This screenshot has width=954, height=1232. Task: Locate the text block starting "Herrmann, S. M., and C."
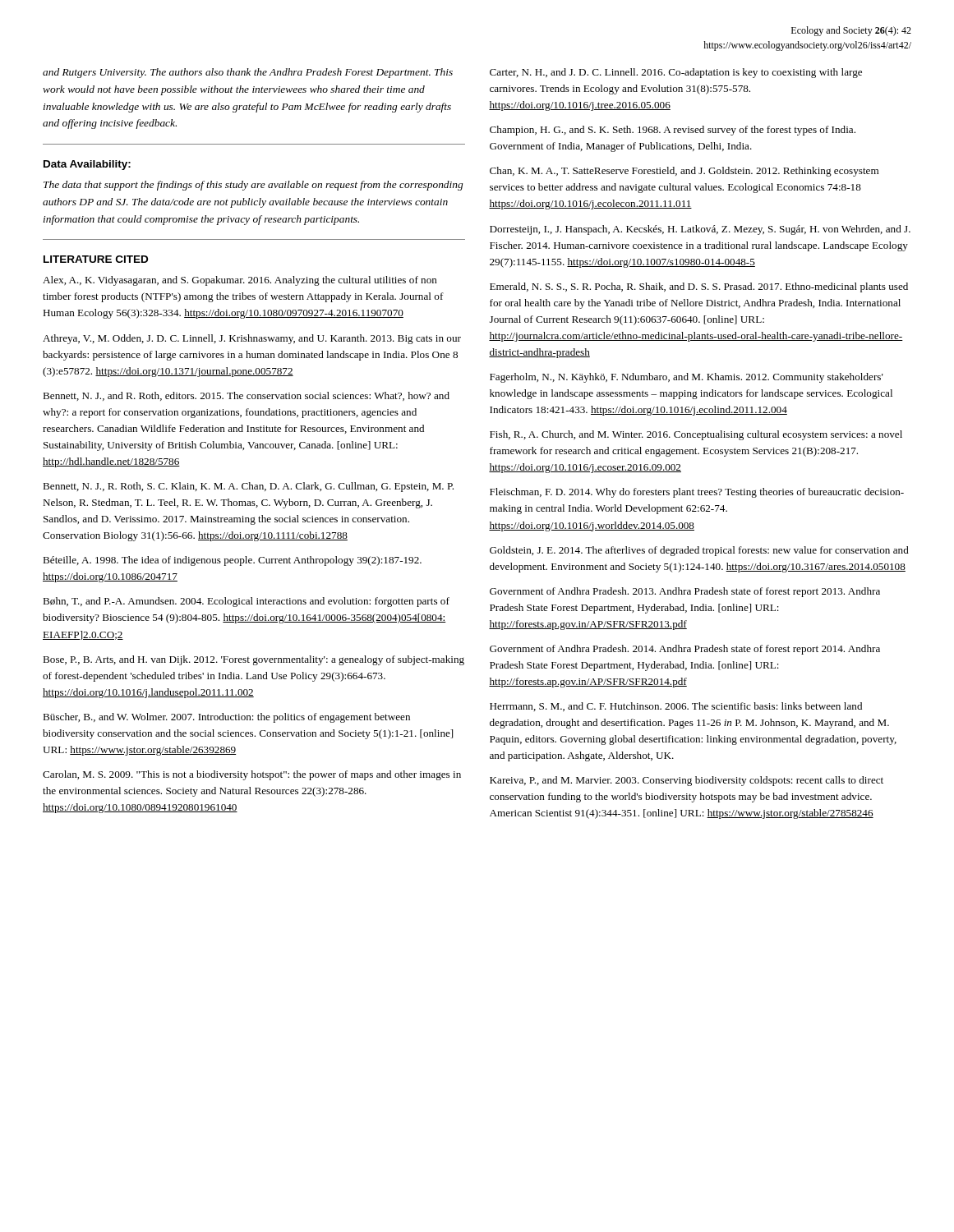coord(693,731)
